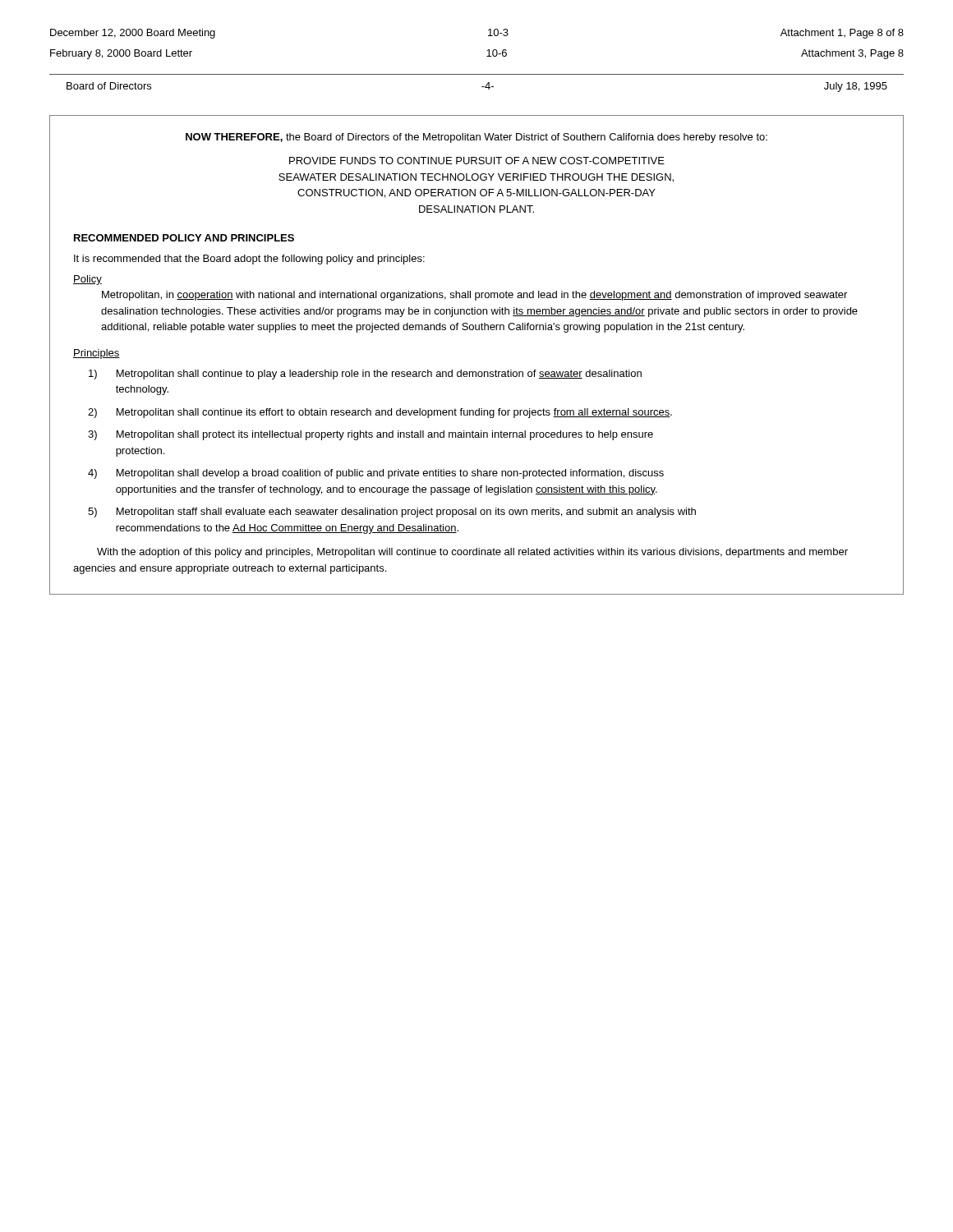The width and height of the screenshot is (953, 1232).
Task: Point to the passage starting "NOW THEREFORE, the Board of"
Action: click(x=476, y=137)
